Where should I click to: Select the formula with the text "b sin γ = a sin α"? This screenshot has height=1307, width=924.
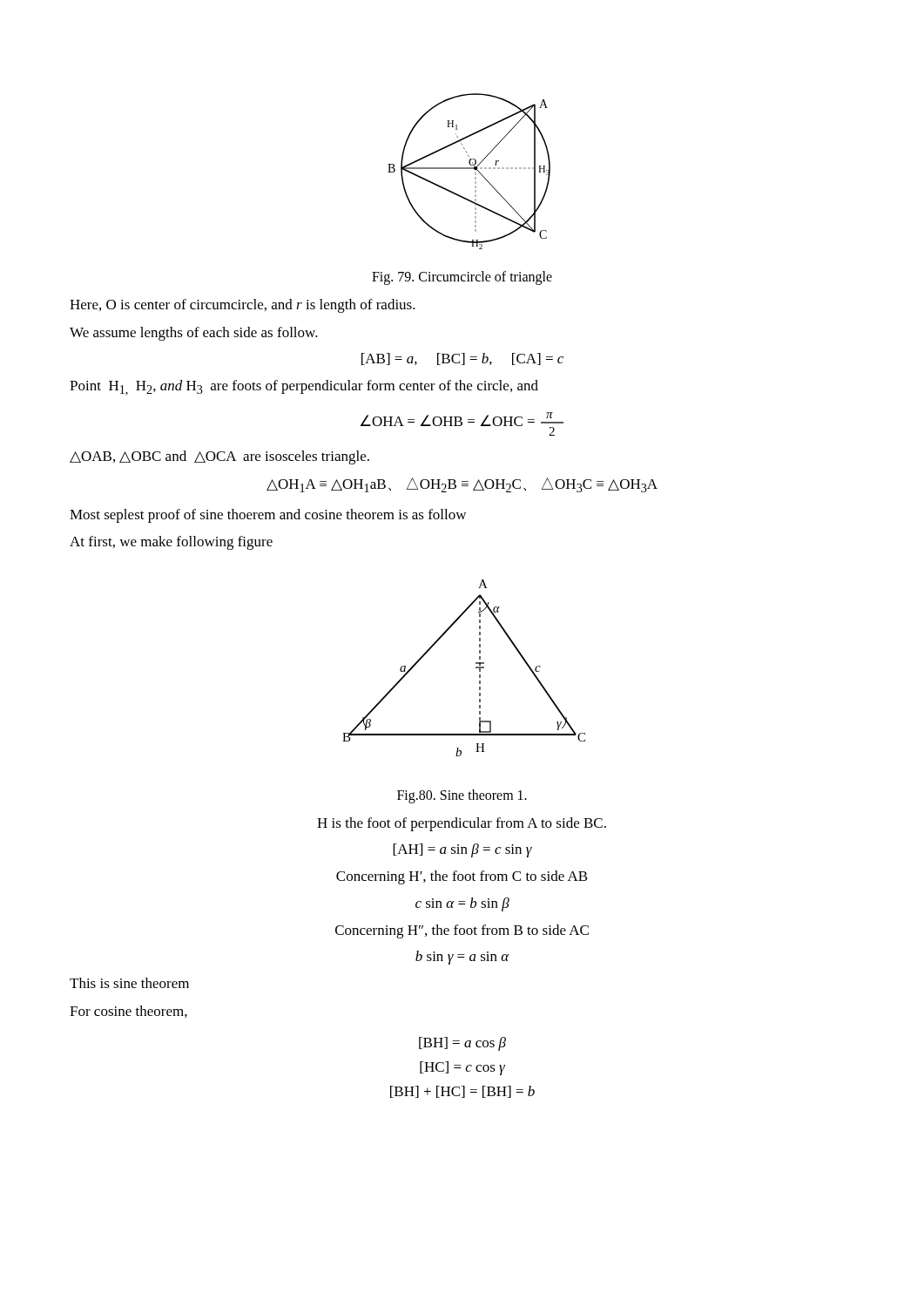coord(462,956)
